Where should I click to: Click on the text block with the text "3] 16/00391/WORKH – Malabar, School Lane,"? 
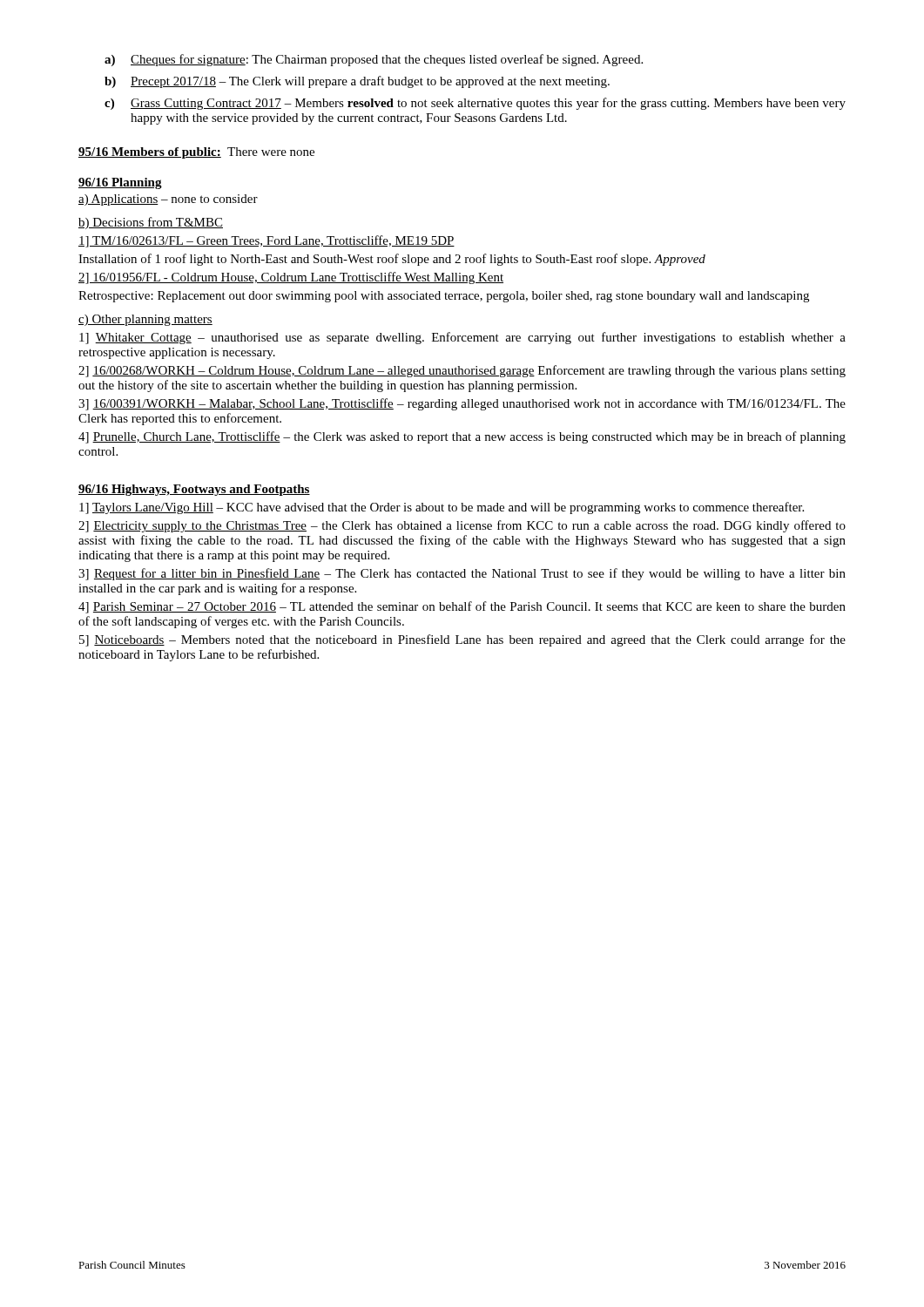pyautogui.click(x=462, y=411)
